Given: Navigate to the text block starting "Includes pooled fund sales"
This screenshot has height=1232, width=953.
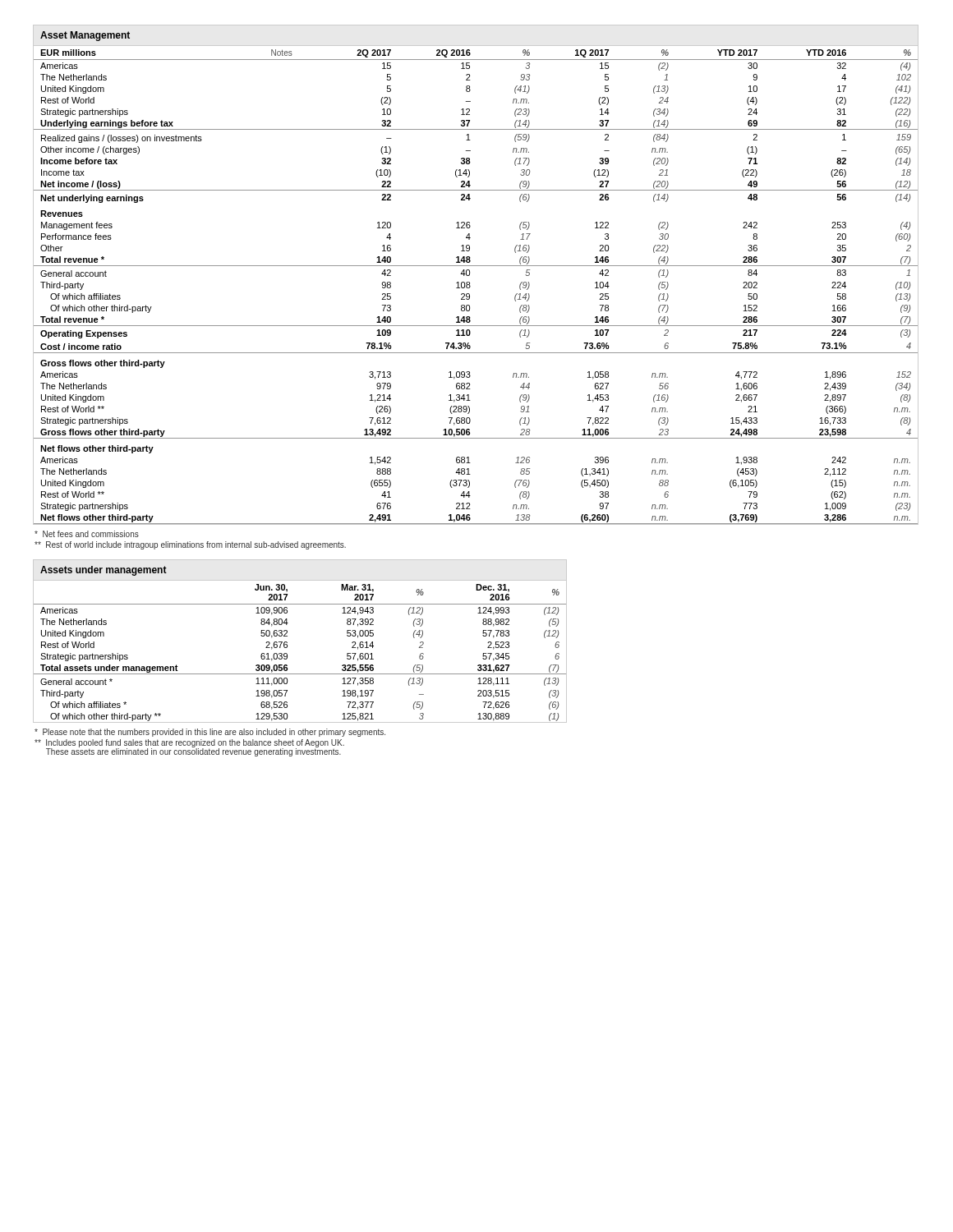Looking at the screenshot, I should point(190,747).
